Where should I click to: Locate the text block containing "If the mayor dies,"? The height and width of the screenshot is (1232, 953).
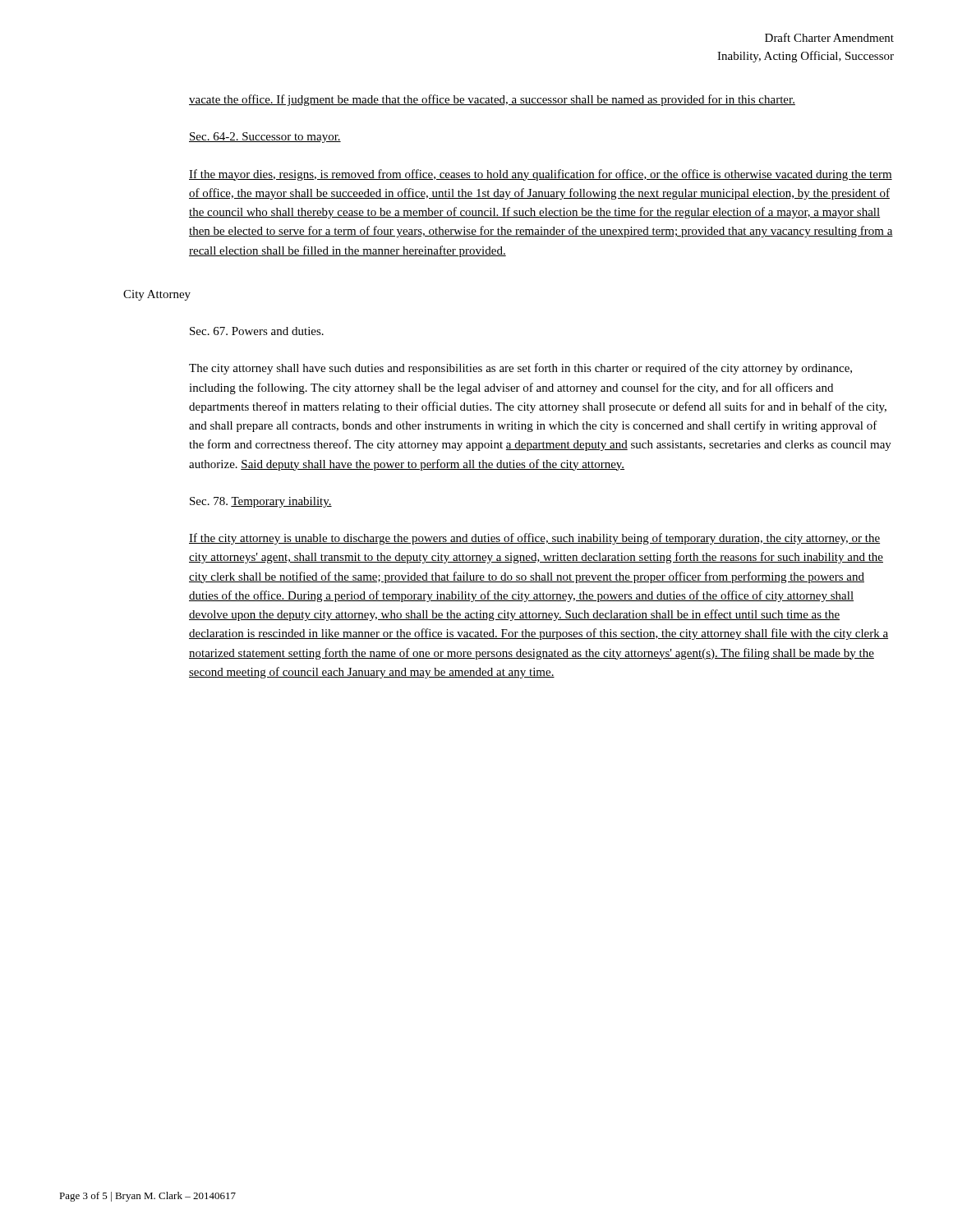[541, 212]
